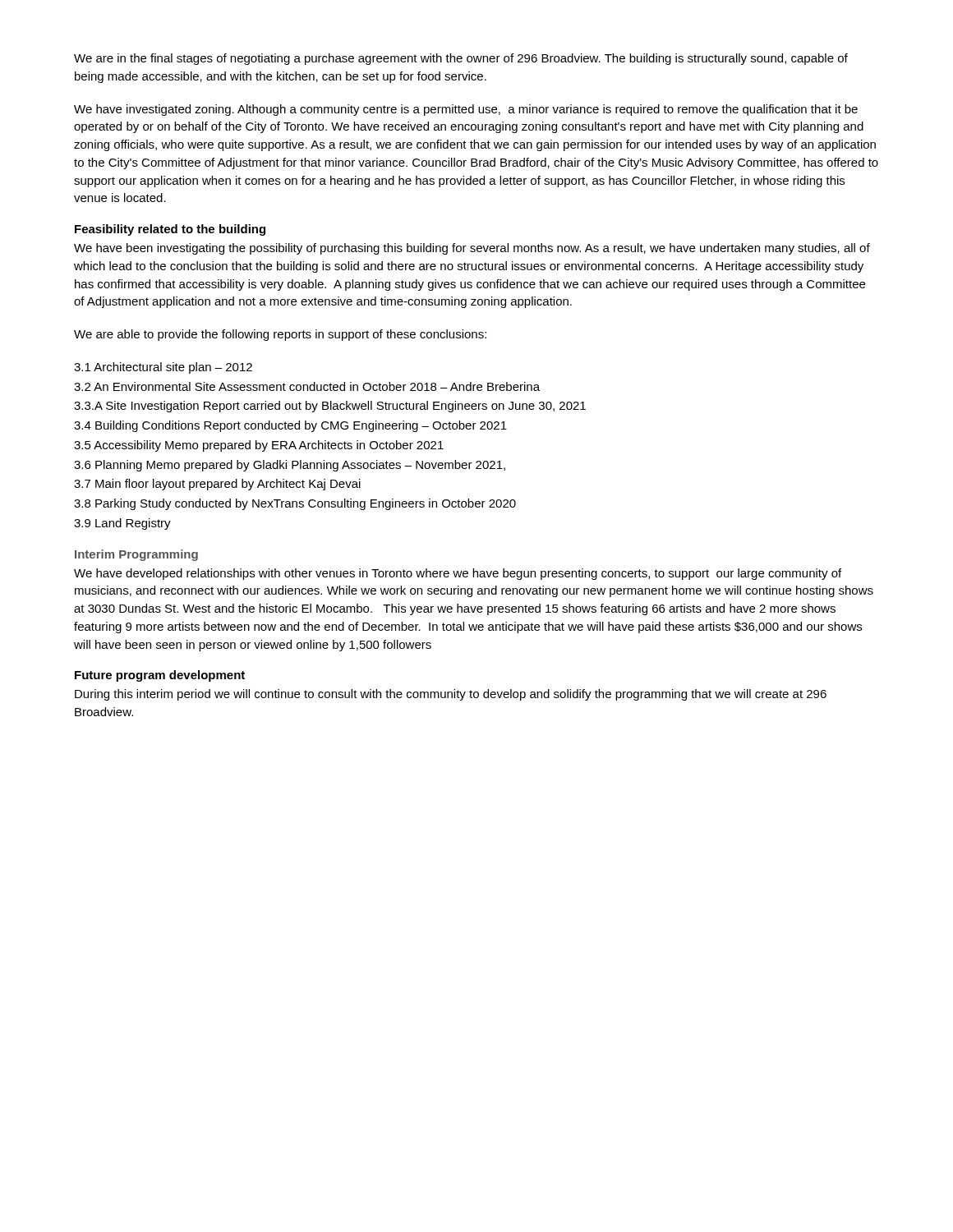The image size is (953, 1232).
Task: Select the element starting "3.8 Parking Study conducted by"
Action: coord(295,503)
